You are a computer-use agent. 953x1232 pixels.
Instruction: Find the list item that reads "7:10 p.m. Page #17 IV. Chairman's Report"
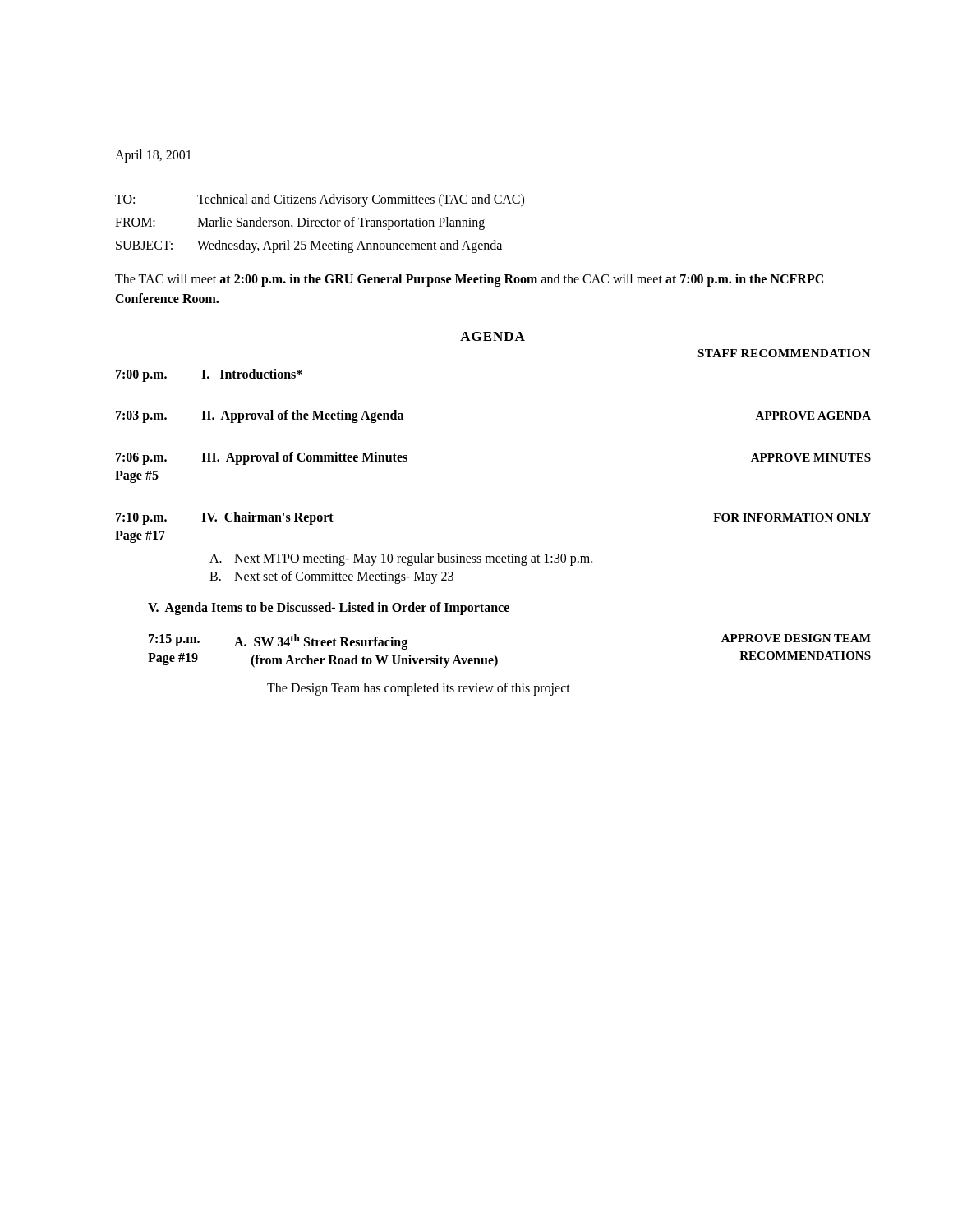[x=493, y=546]
